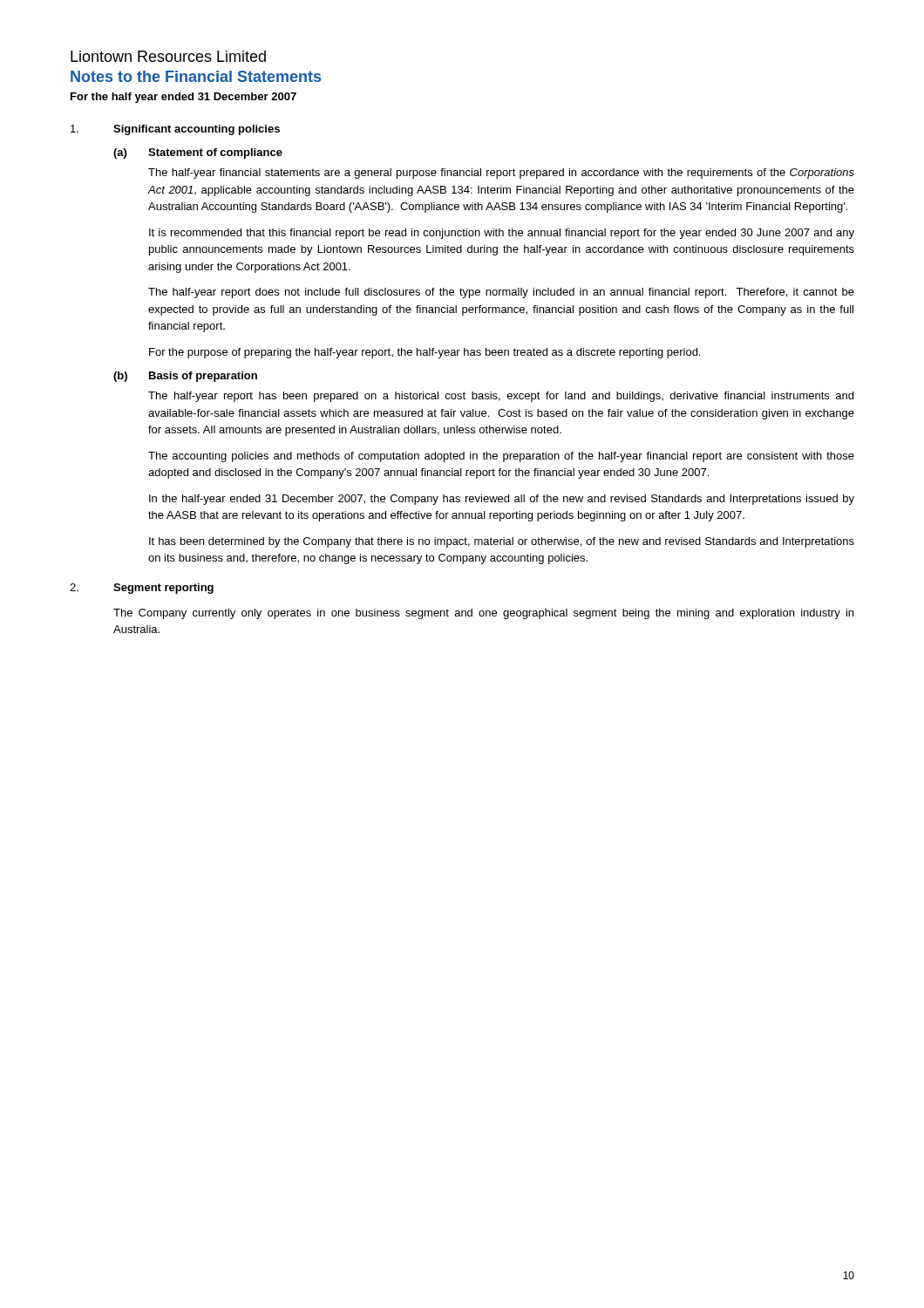Find the text block with the text "In the half-year ended 31 December 2007, the"
This screenshot has width=924, height=1308.
click(x=501, y=506)
